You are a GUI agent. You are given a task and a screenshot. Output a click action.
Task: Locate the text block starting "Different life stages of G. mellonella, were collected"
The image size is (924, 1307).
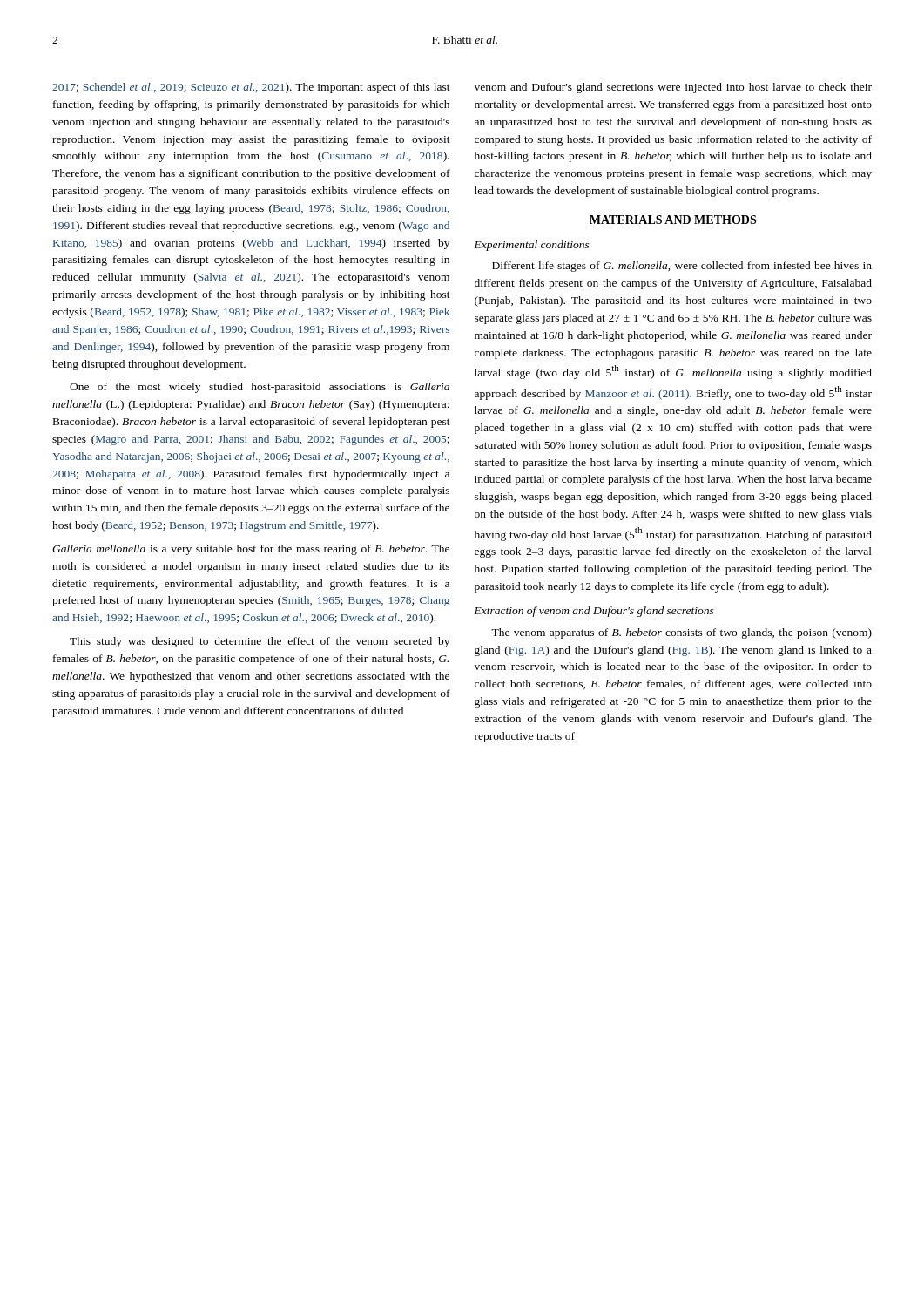(x=673, y=426)
